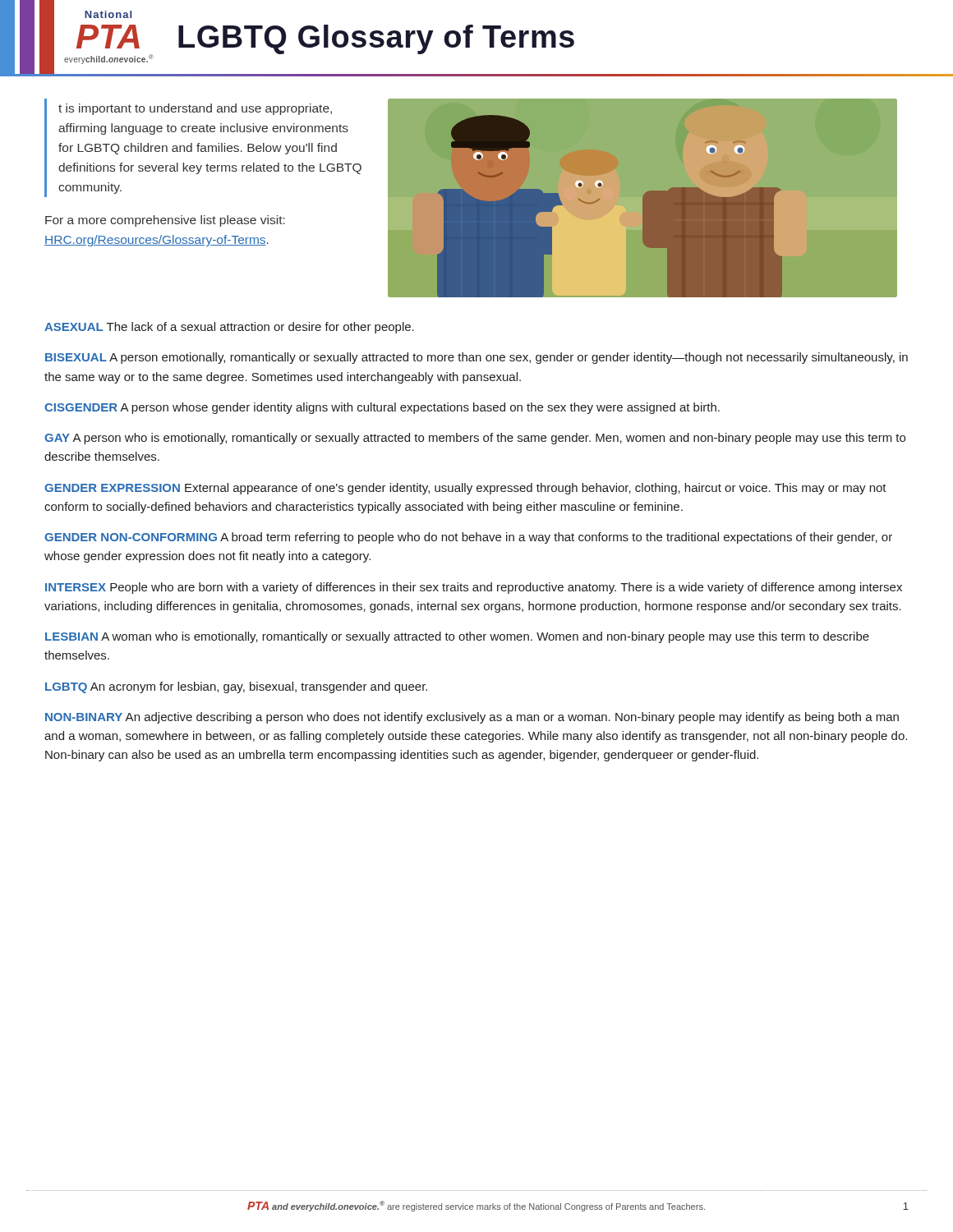Viewport: 953px width, 1232px height.
Task: Select the photo
Action: 651,198
